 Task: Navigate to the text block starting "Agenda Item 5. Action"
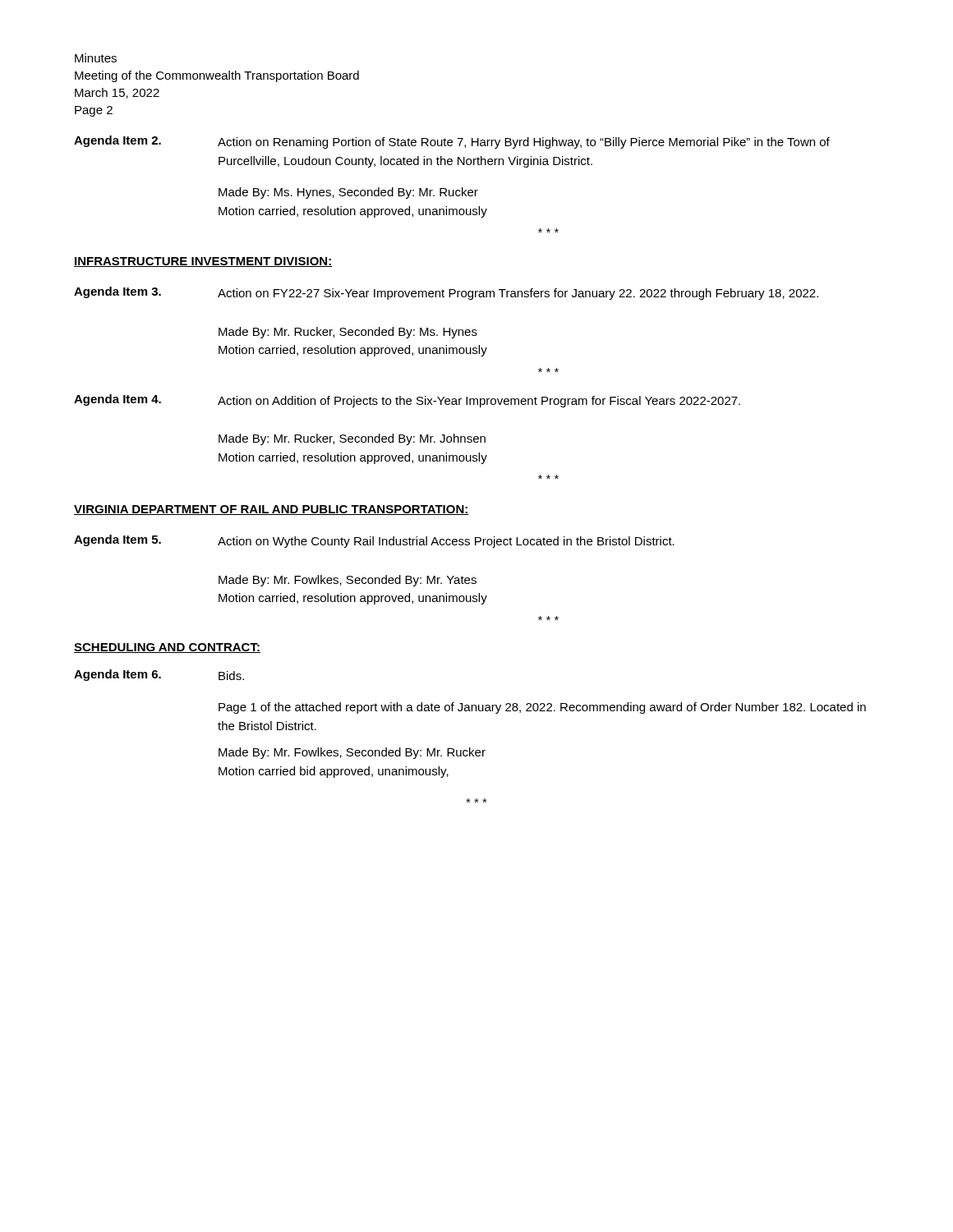point(476,546)
